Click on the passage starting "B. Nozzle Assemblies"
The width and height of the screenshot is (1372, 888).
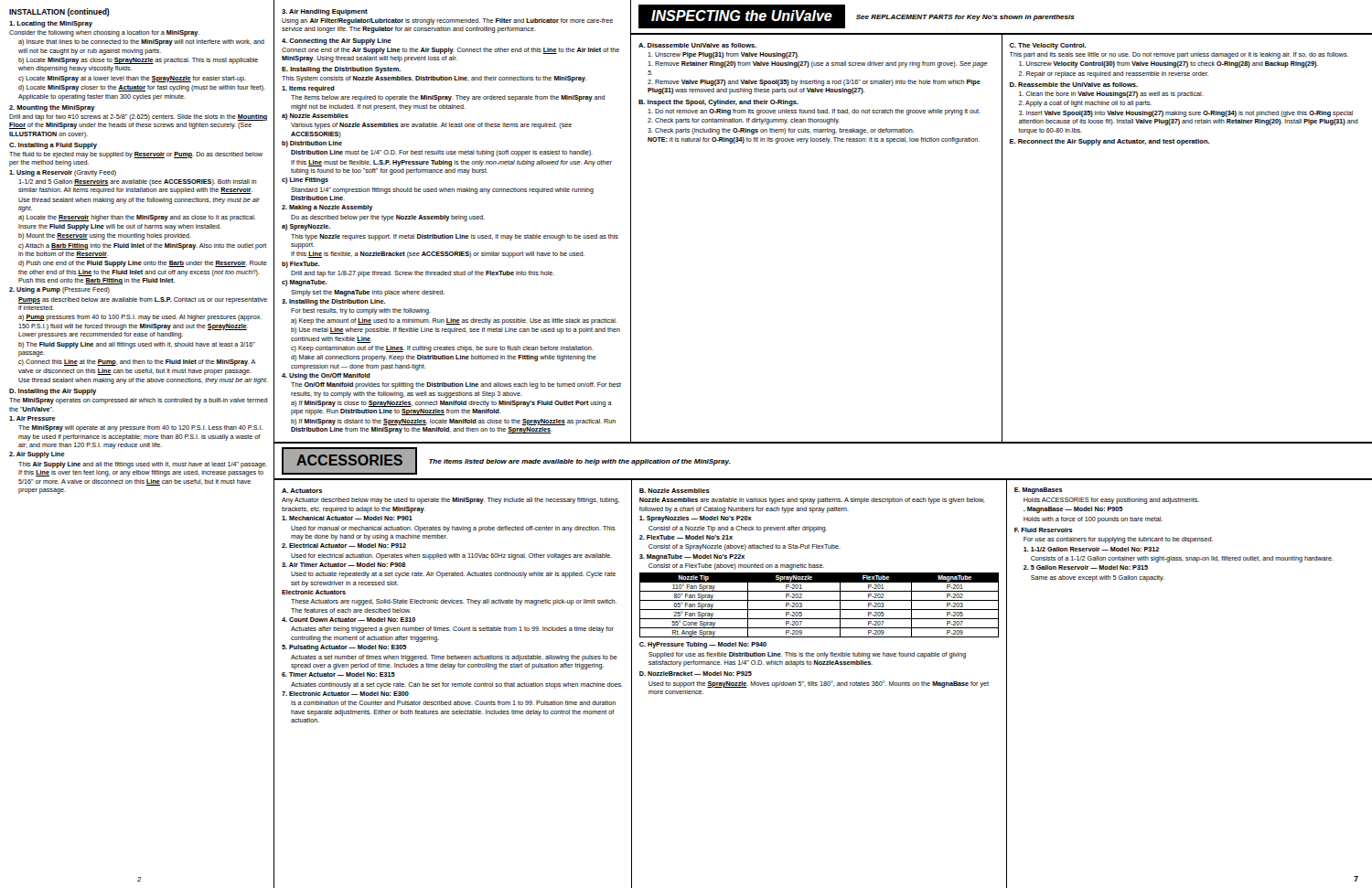click(819, 528)
